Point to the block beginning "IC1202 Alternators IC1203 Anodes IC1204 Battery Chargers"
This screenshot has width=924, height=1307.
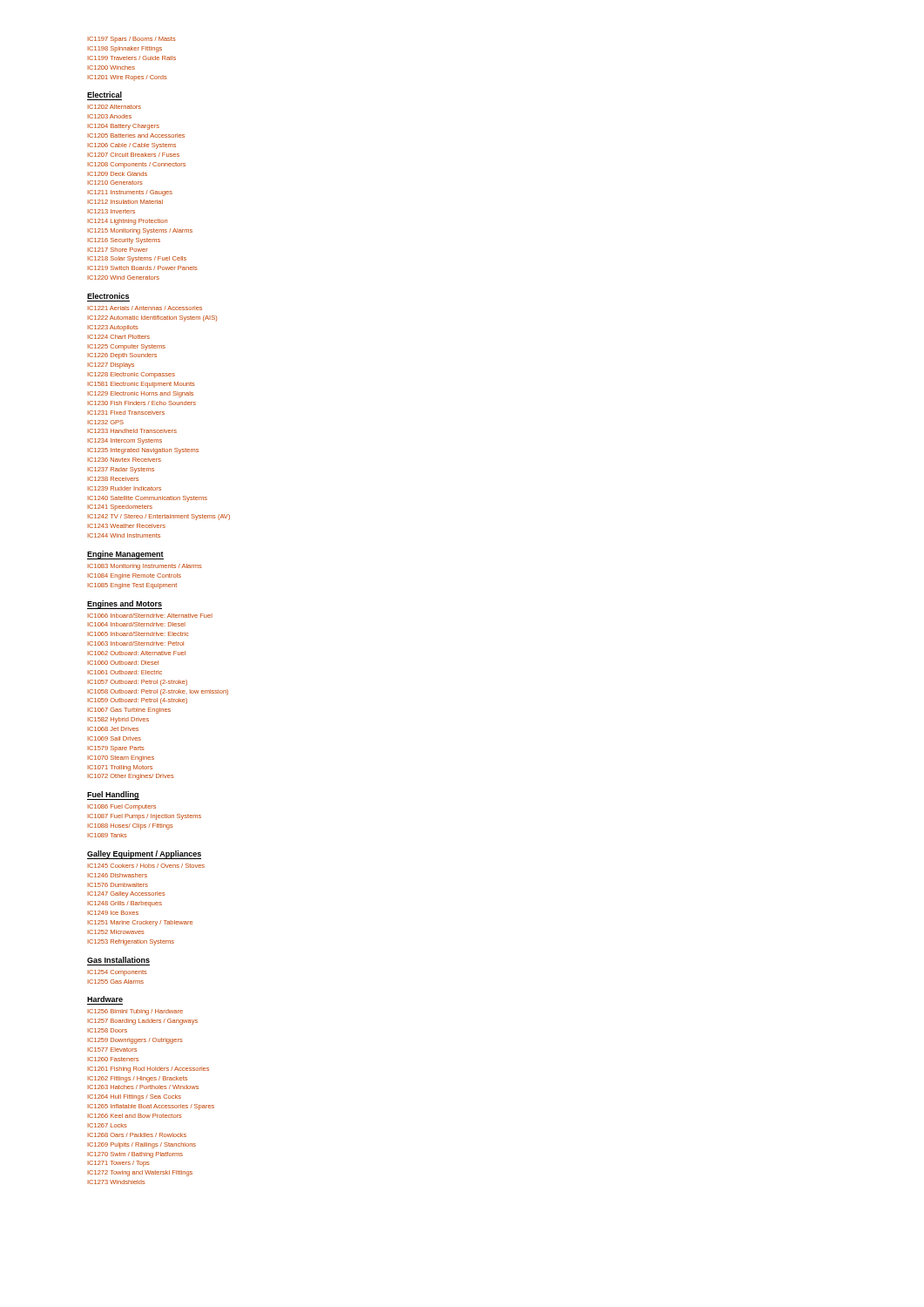(142, 192)
